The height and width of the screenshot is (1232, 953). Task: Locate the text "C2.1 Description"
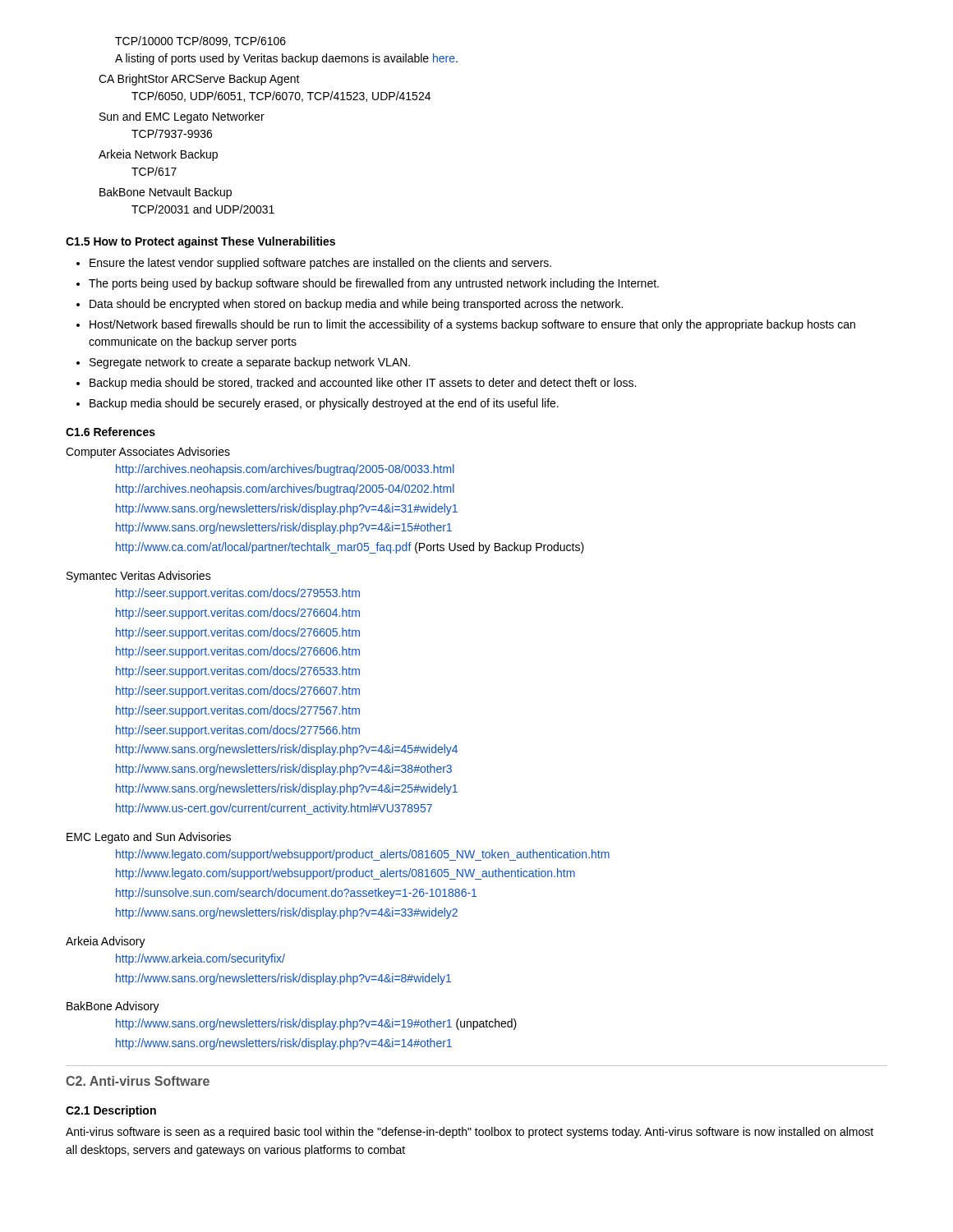click(x=111, y=1110)
